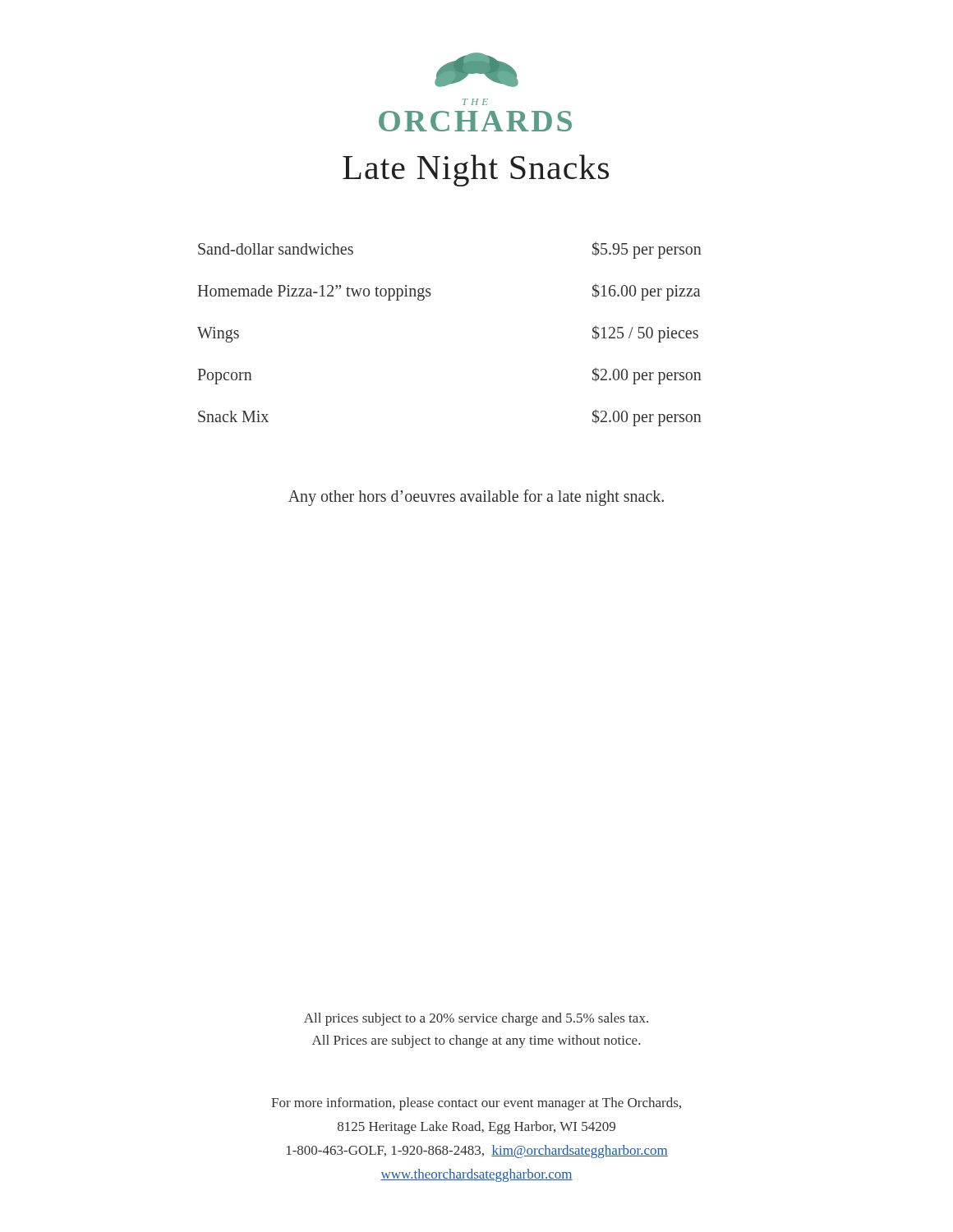Click on the text block with the text "All prices subject to a 20%"
Viewport: 953px width, 1232px height.
click(476, 1029)
